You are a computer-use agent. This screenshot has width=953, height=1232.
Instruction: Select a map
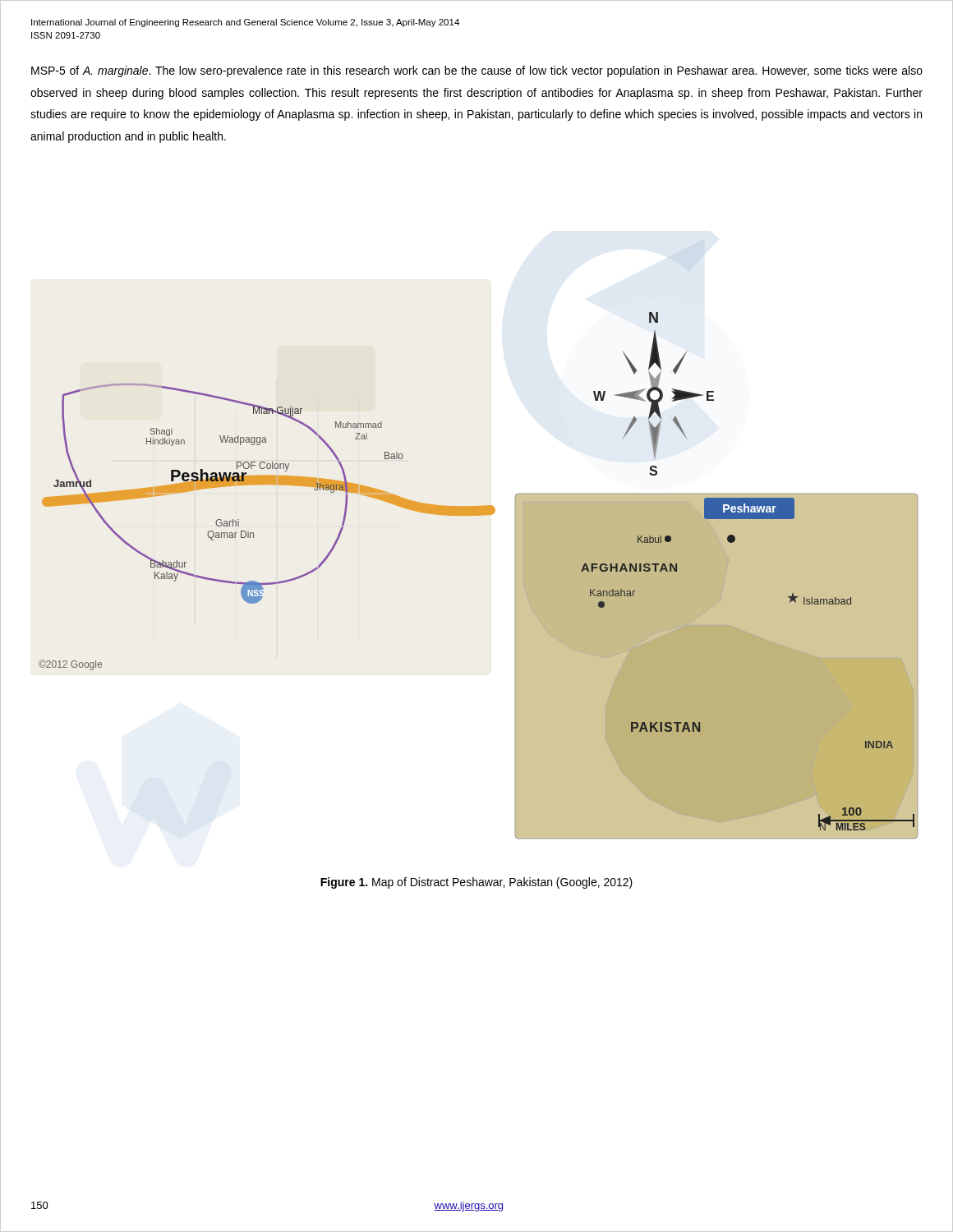[x=476, y=551]
